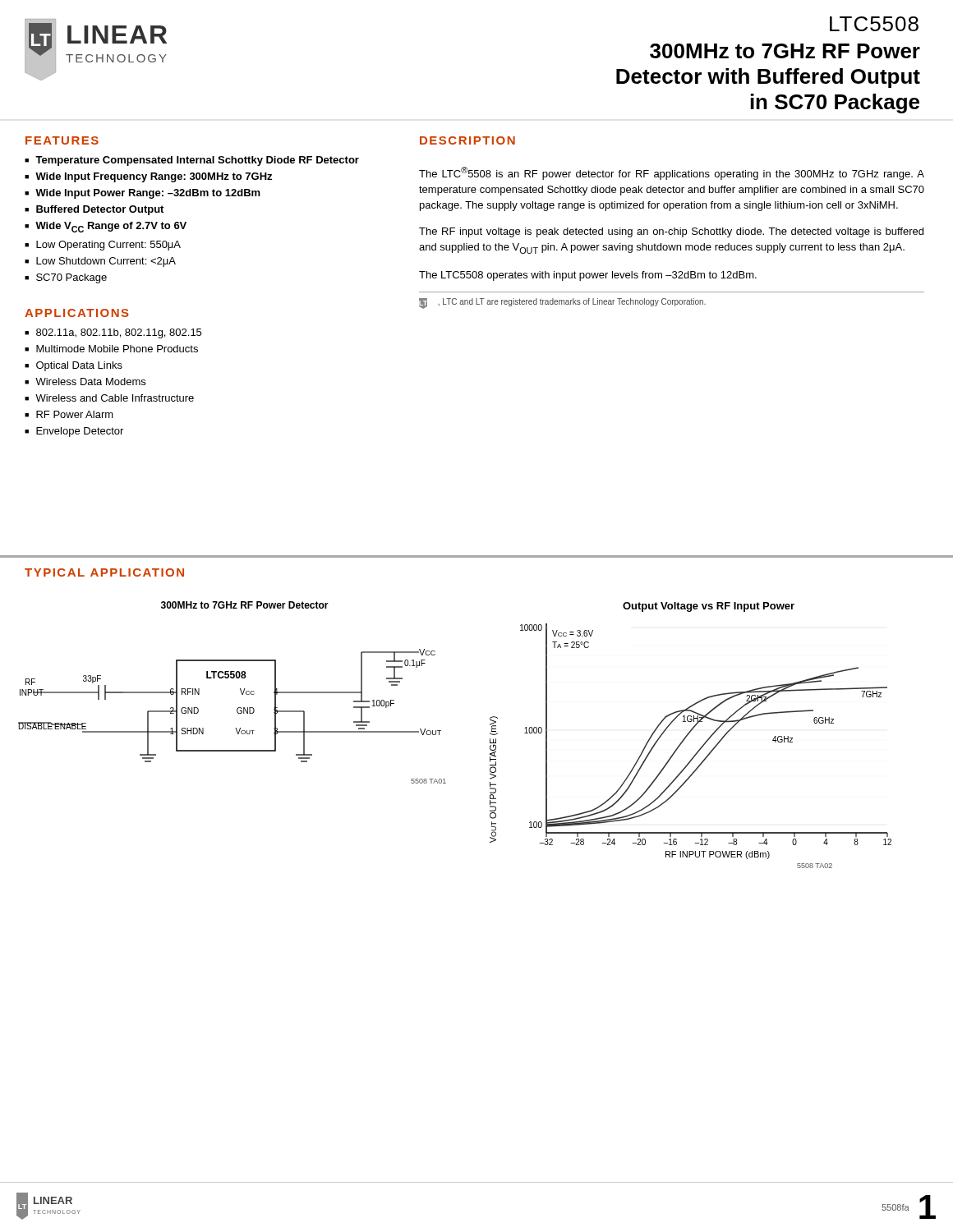The width and height of the screenshot is (953, 1232).
Task: Click on the text starting "■ 802.11a, 802.11b, 802.11g, 802.15"
Action: point(113,332)
